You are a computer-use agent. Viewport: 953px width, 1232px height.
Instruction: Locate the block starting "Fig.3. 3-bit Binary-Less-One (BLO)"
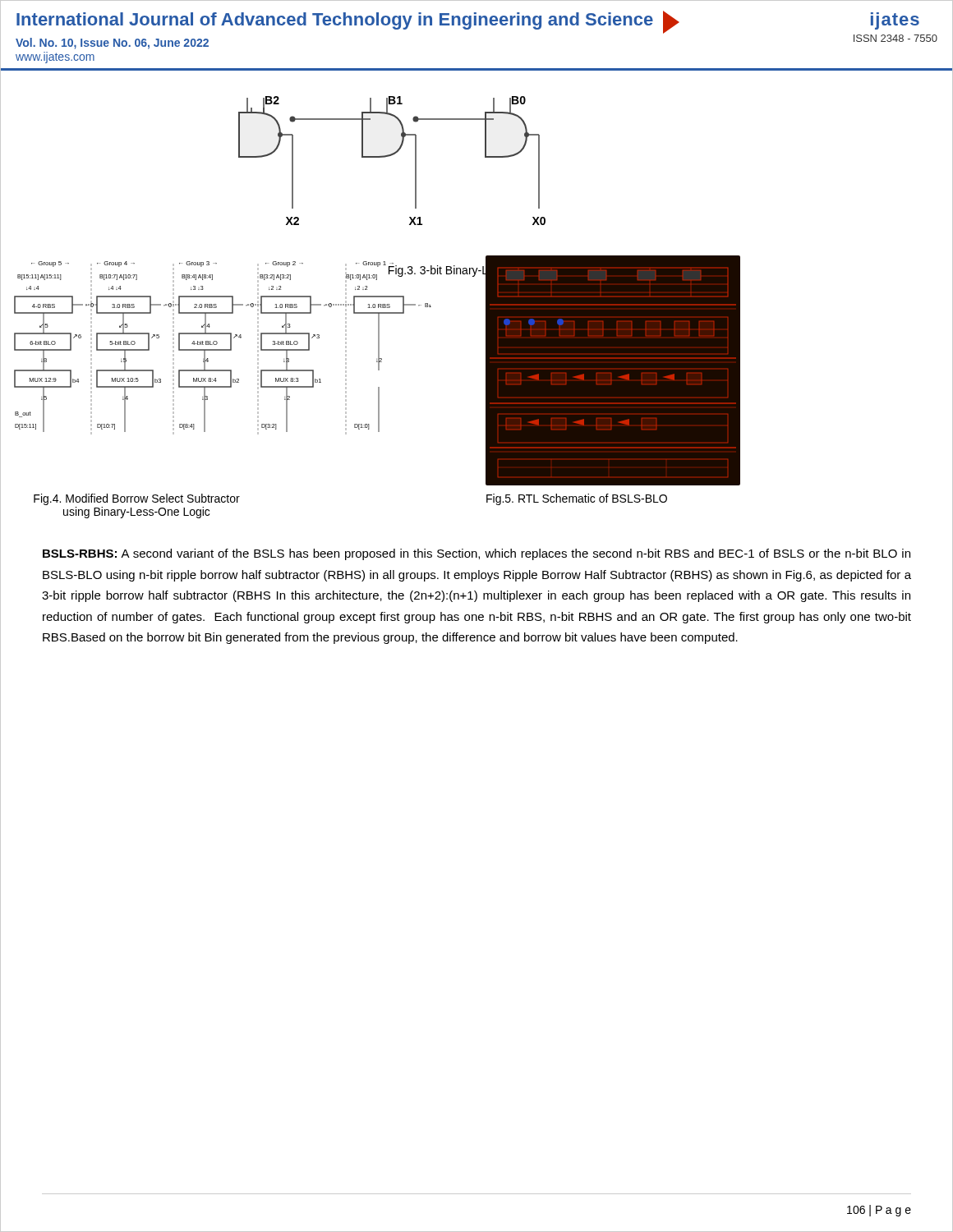pos(476,270)
